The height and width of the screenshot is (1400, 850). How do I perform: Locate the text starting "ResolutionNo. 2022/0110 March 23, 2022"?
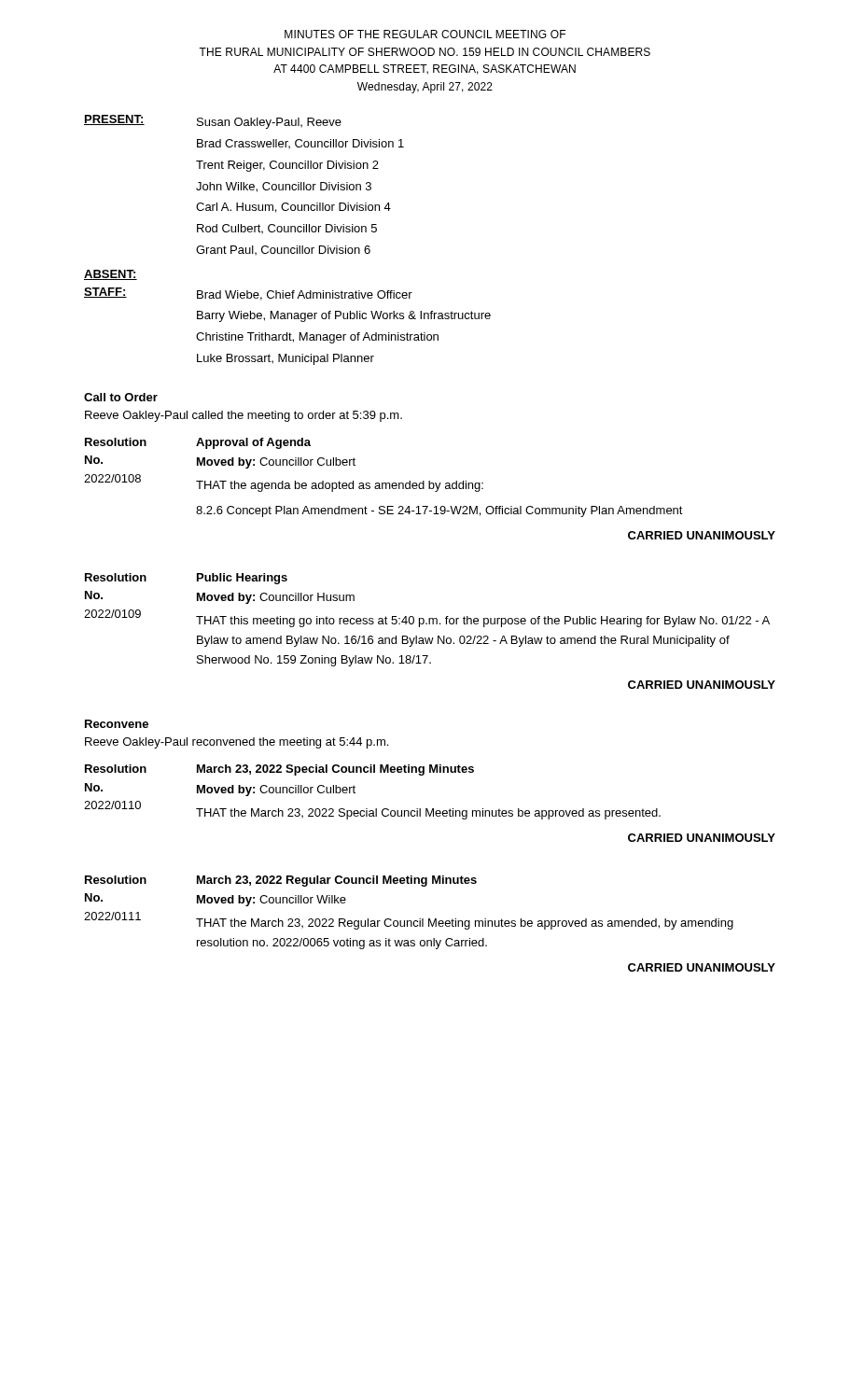430,807
